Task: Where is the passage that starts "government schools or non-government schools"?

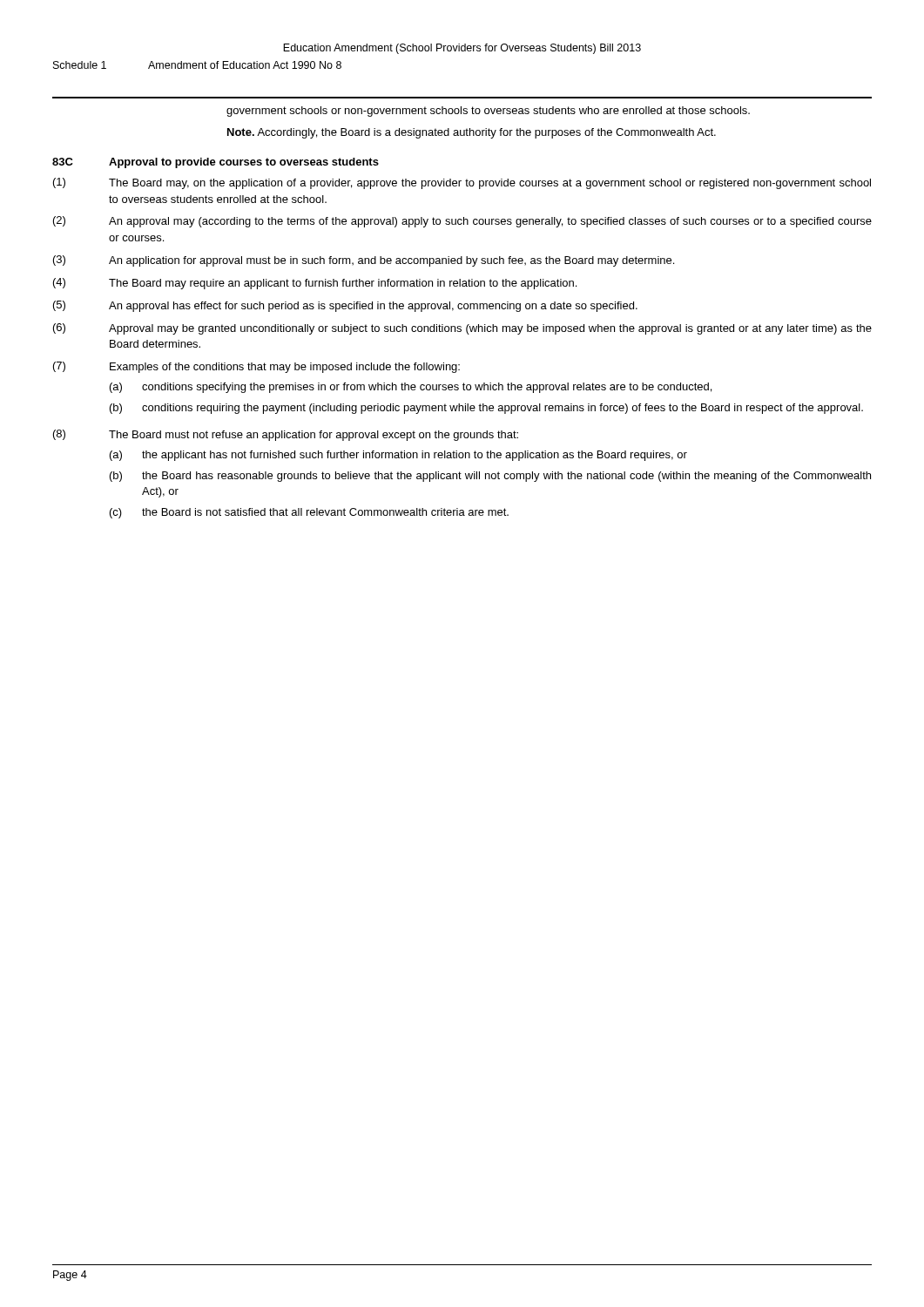Action: (x=489, y=110)
